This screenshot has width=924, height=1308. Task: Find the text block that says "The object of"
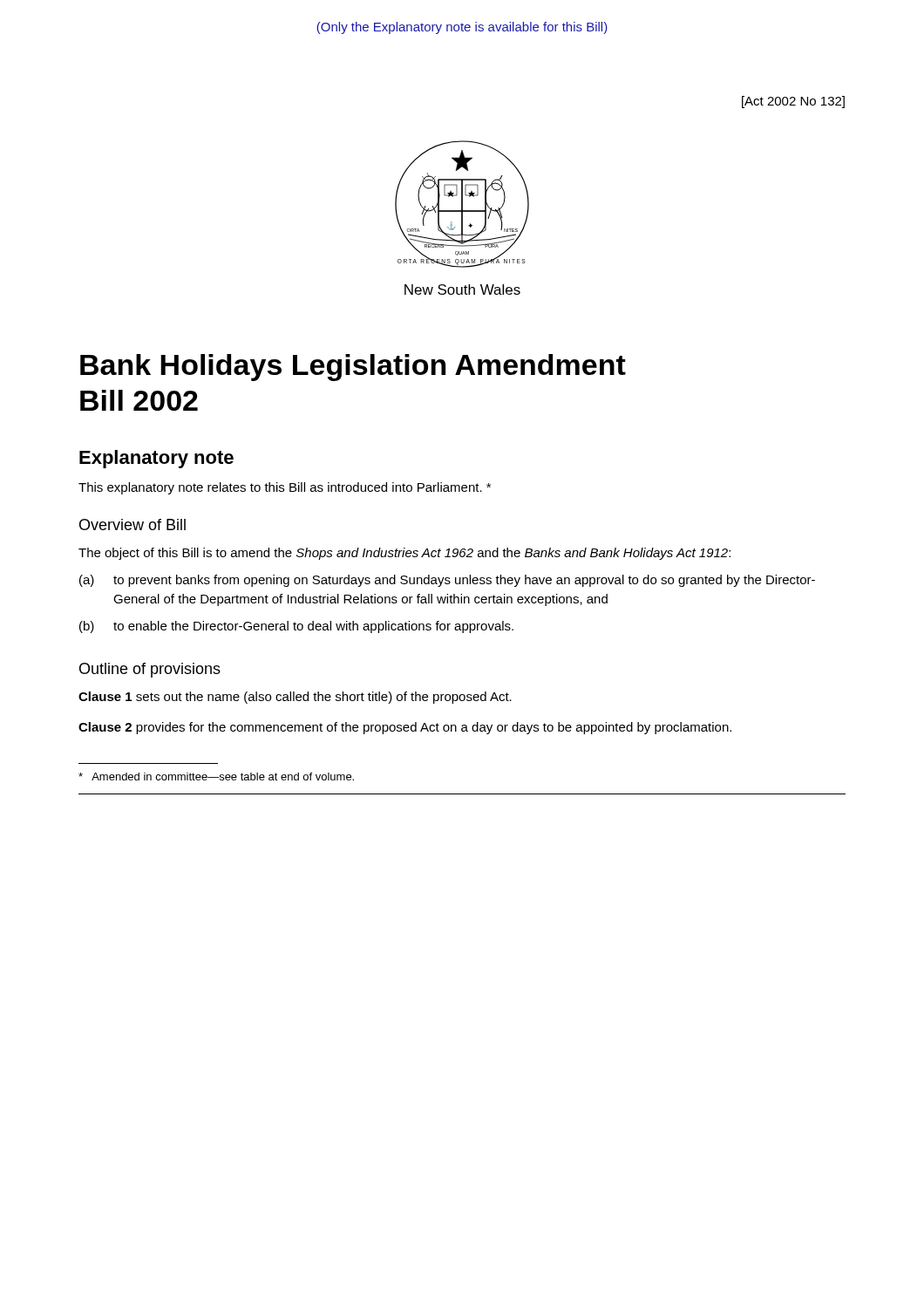coord(405,552)
